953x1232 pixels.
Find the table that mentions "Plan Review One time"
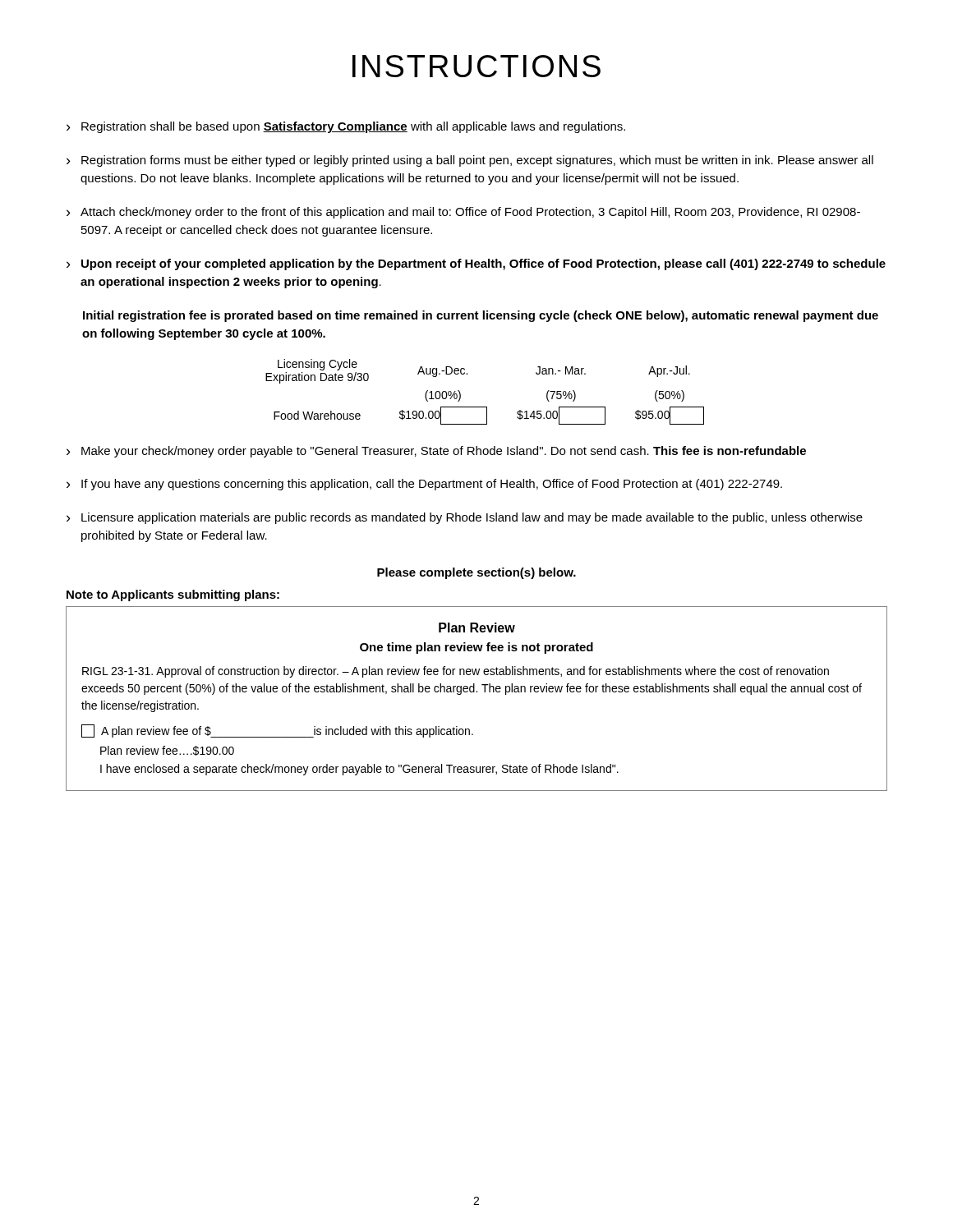pyautogui.click(x=476, y=698)
